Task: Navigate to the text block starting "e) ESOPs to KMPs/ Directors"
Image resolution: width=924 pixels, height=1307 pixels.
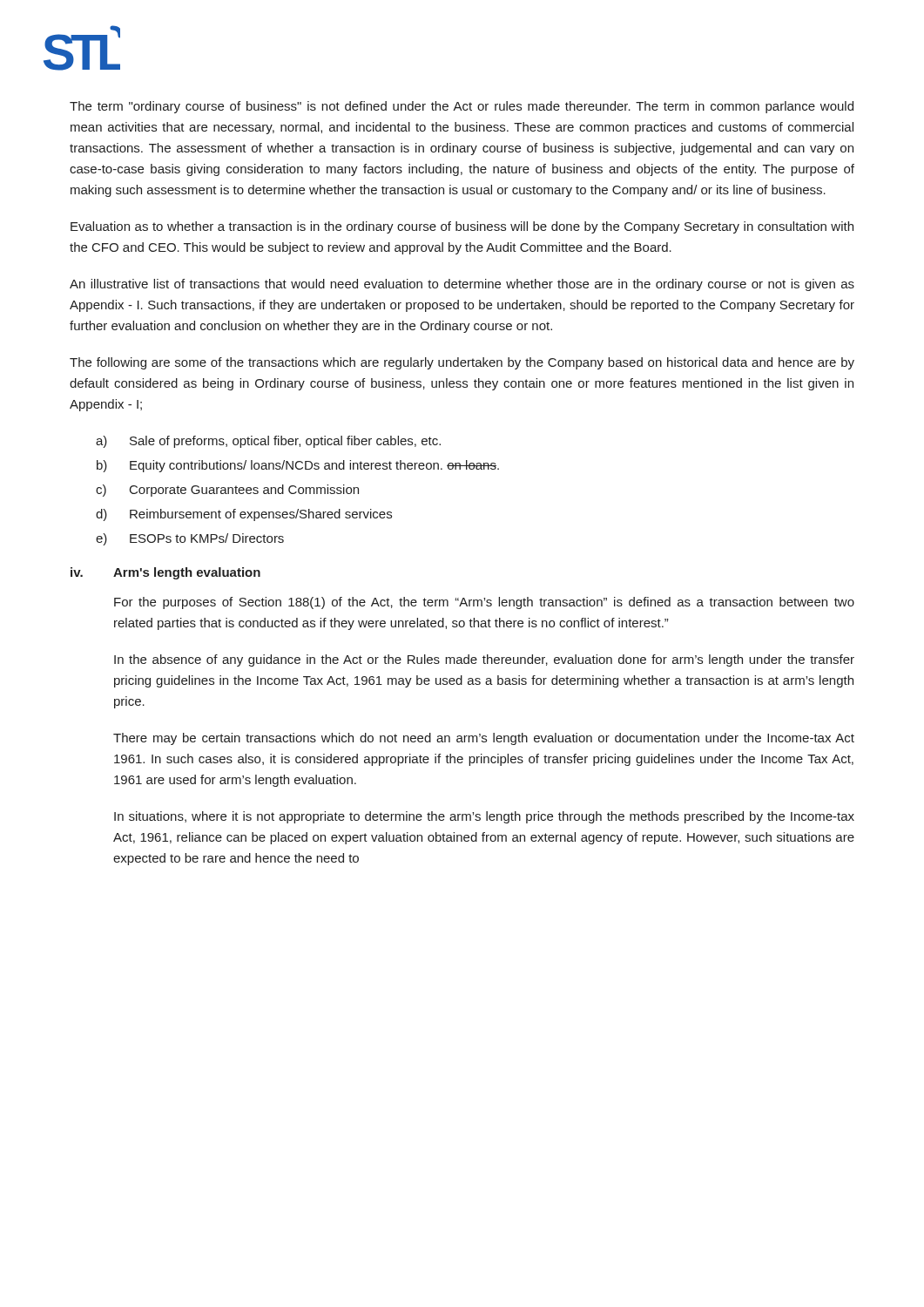Action: pos(190,539)
